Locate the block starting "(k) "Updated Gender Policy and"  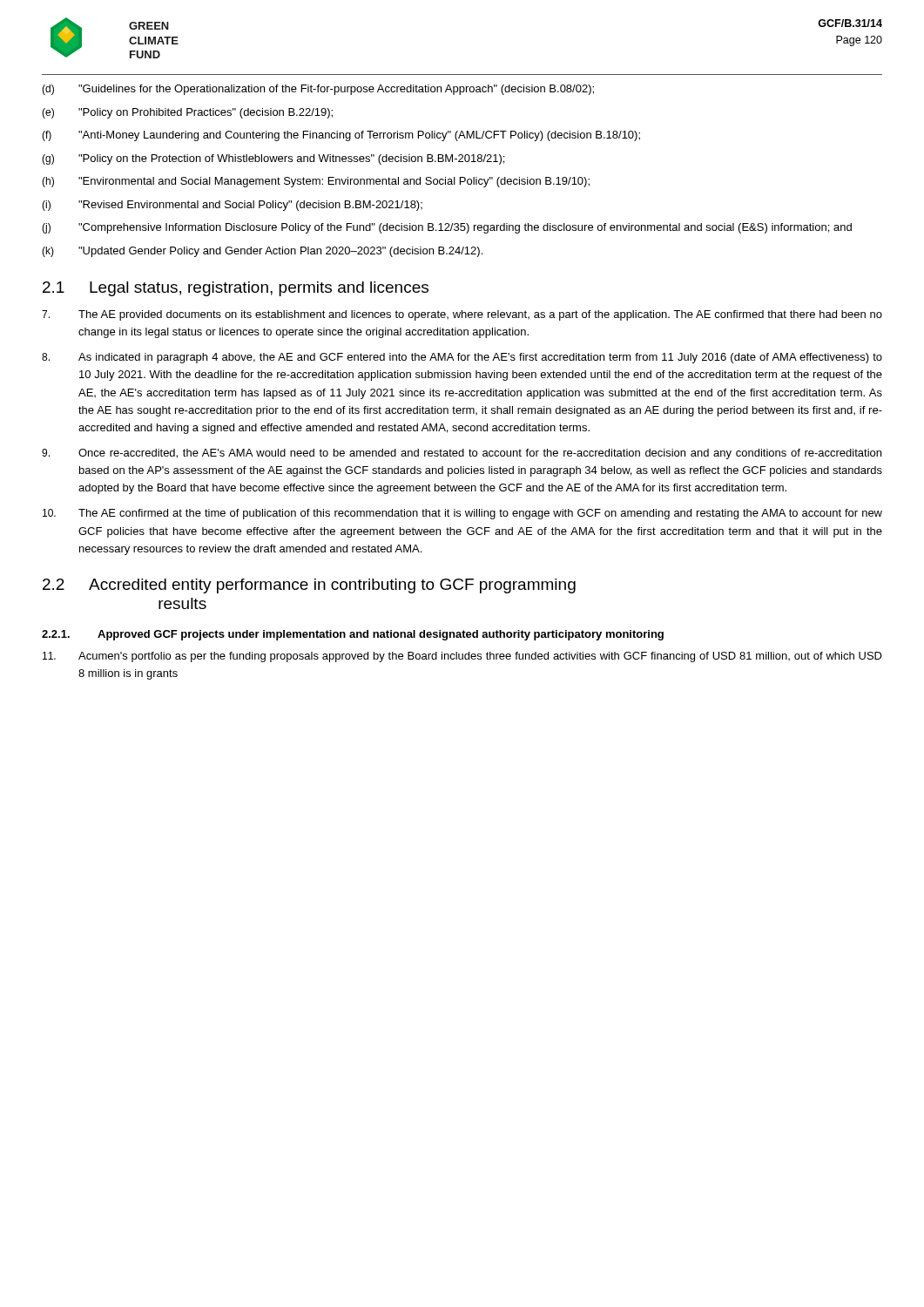point(462,250)
